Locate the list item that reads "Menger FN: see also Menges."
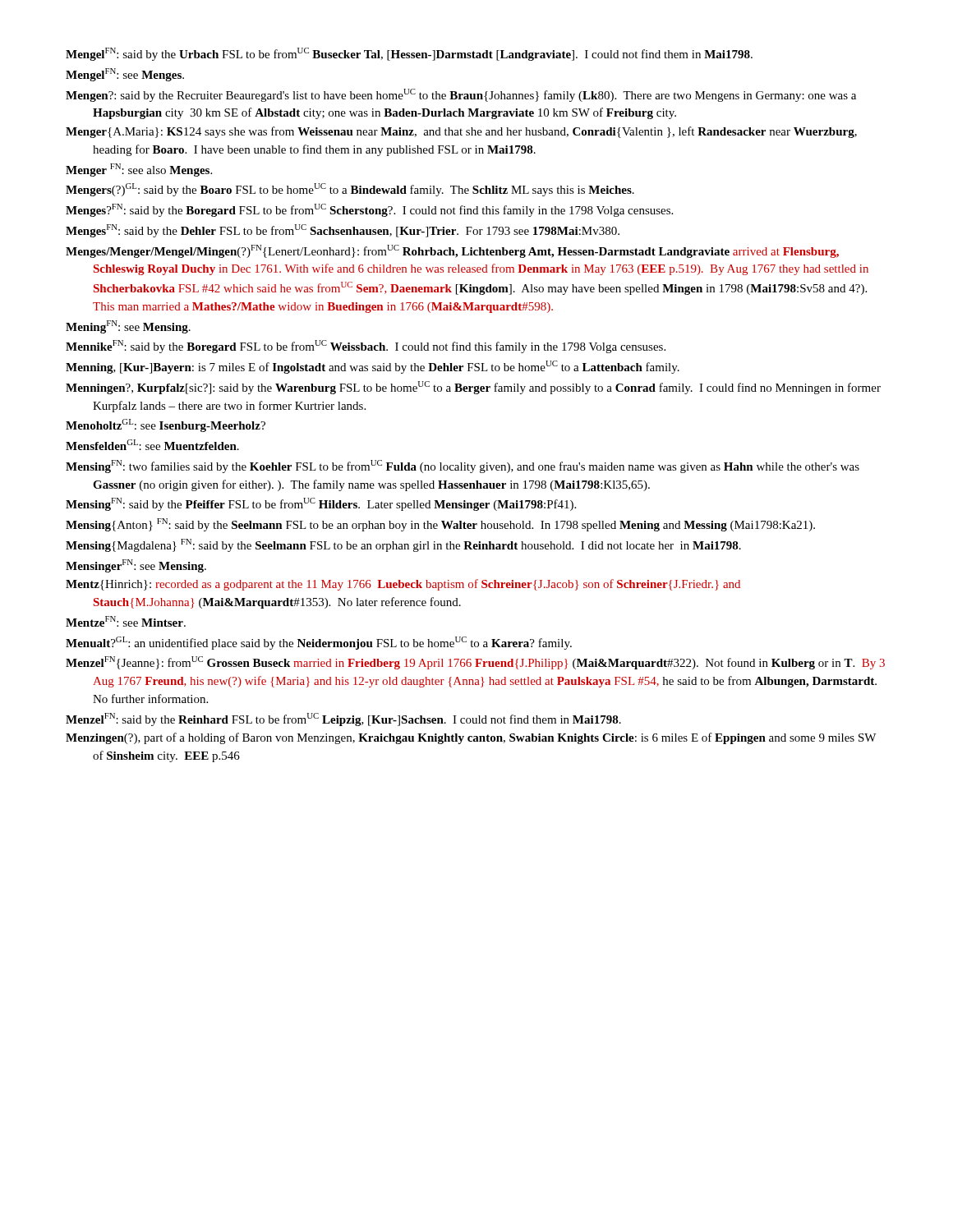 click(139, 168)
